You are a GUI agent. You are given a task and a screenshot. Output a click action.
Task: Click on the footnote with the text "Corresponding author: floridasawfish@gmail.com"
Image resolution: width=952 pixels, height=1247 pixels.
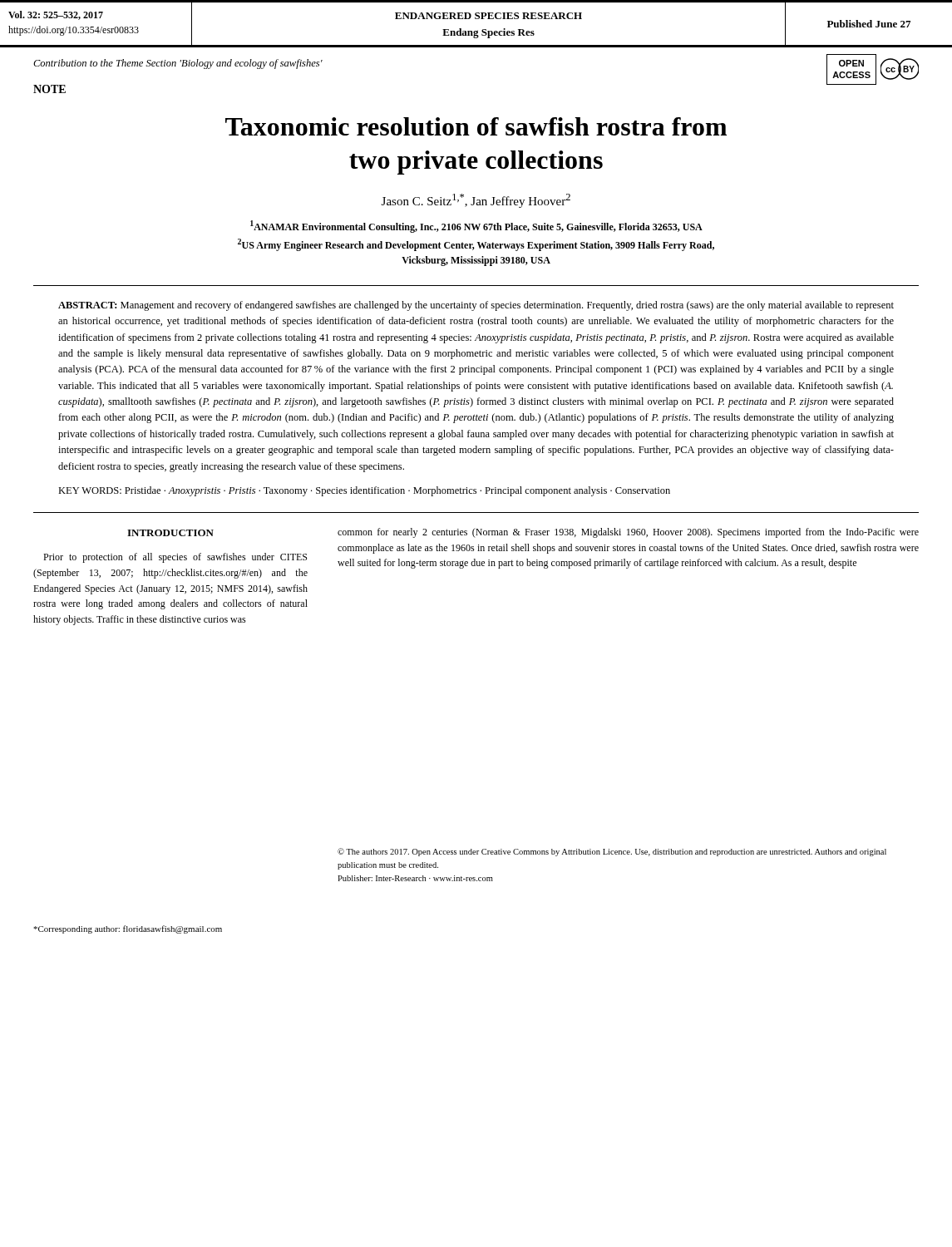tap(128, 929)
